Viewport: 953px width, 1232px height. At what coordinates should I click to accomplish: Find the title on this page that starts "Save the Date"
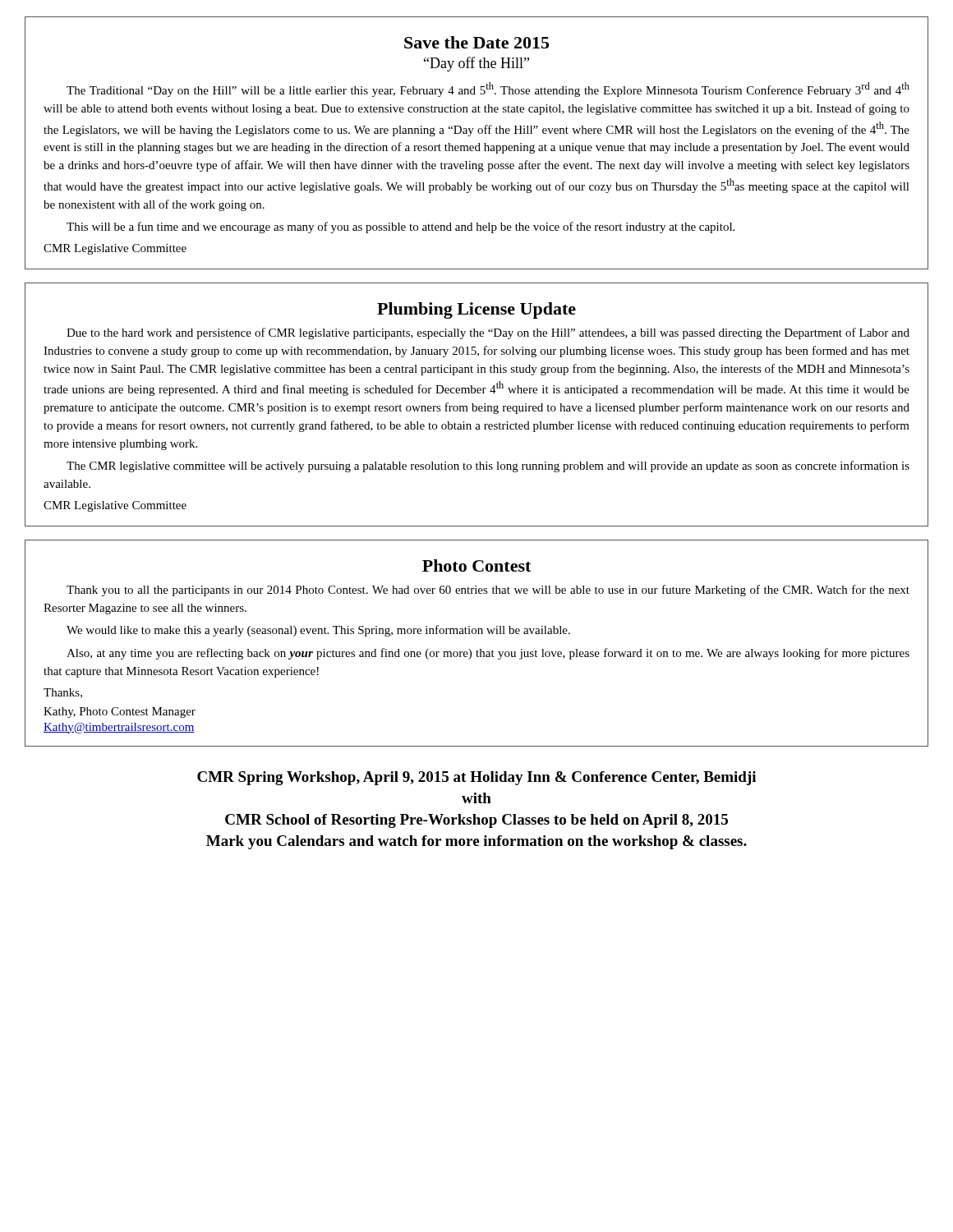pyautogui.click(x=476, y=144)
